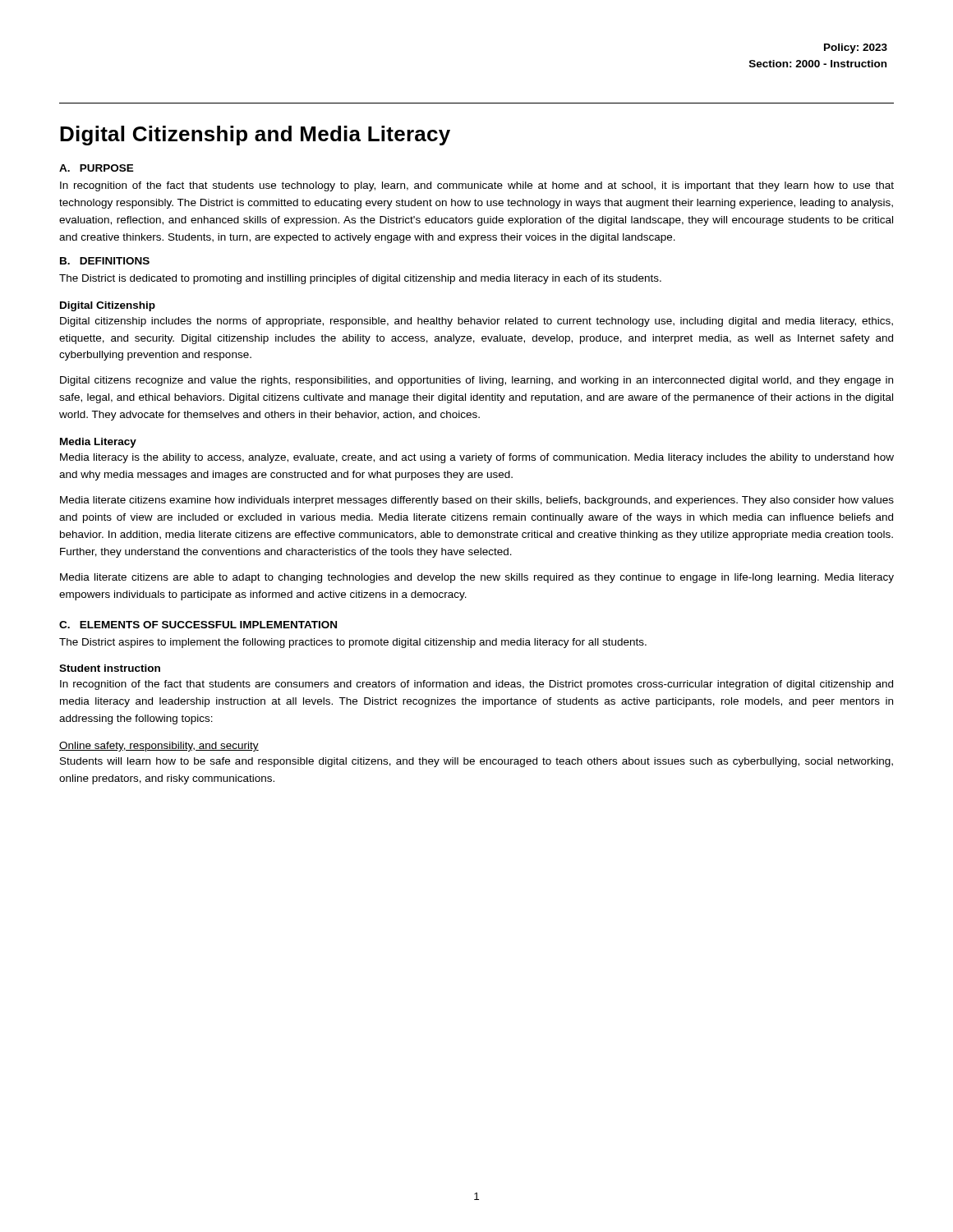Select the section header that reads "Student instruction"
This screenshot has height=1232, width=953.
pos(110,668)
